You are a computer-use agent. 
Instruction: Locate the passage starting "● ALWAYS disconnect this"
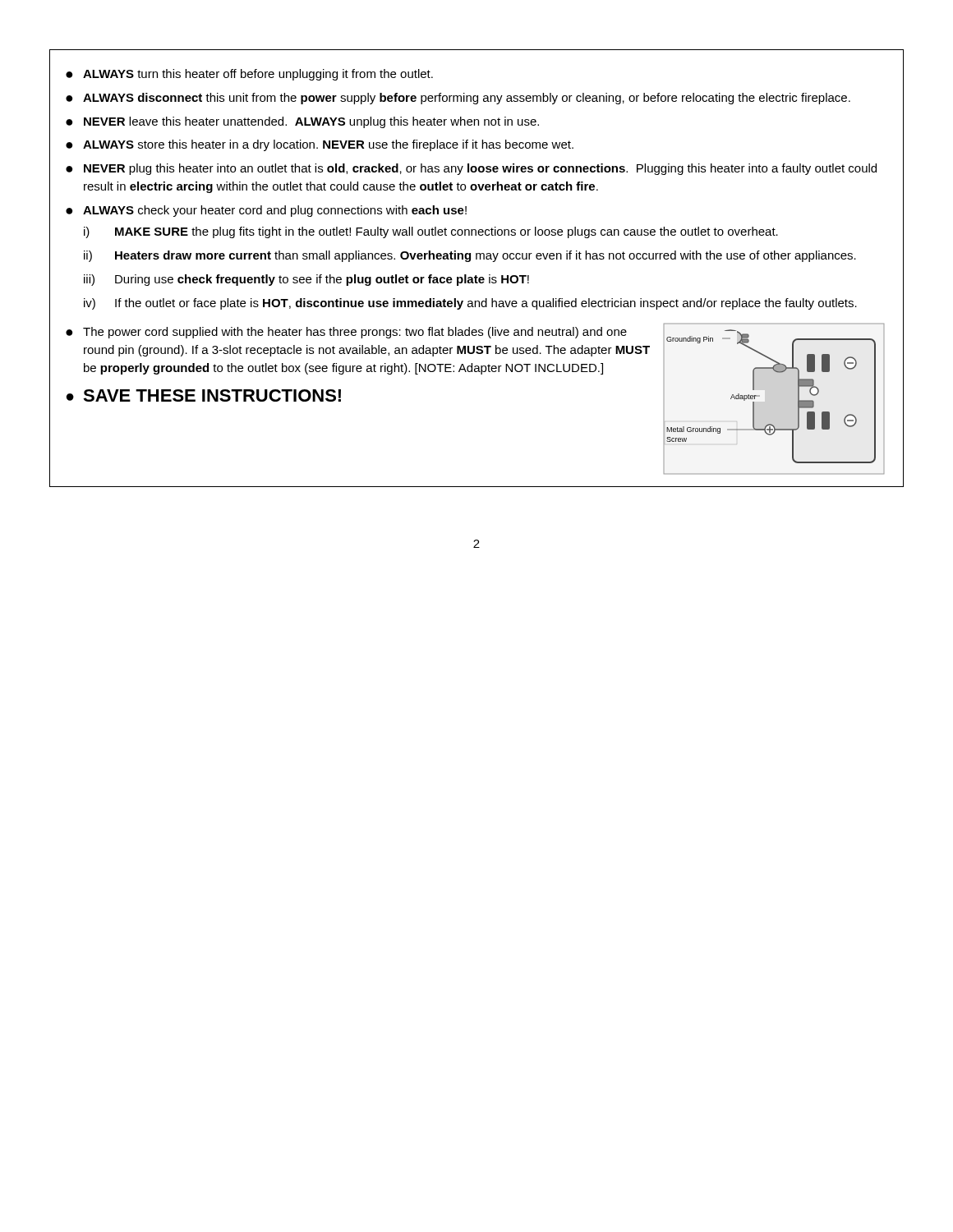pos(475,97)
